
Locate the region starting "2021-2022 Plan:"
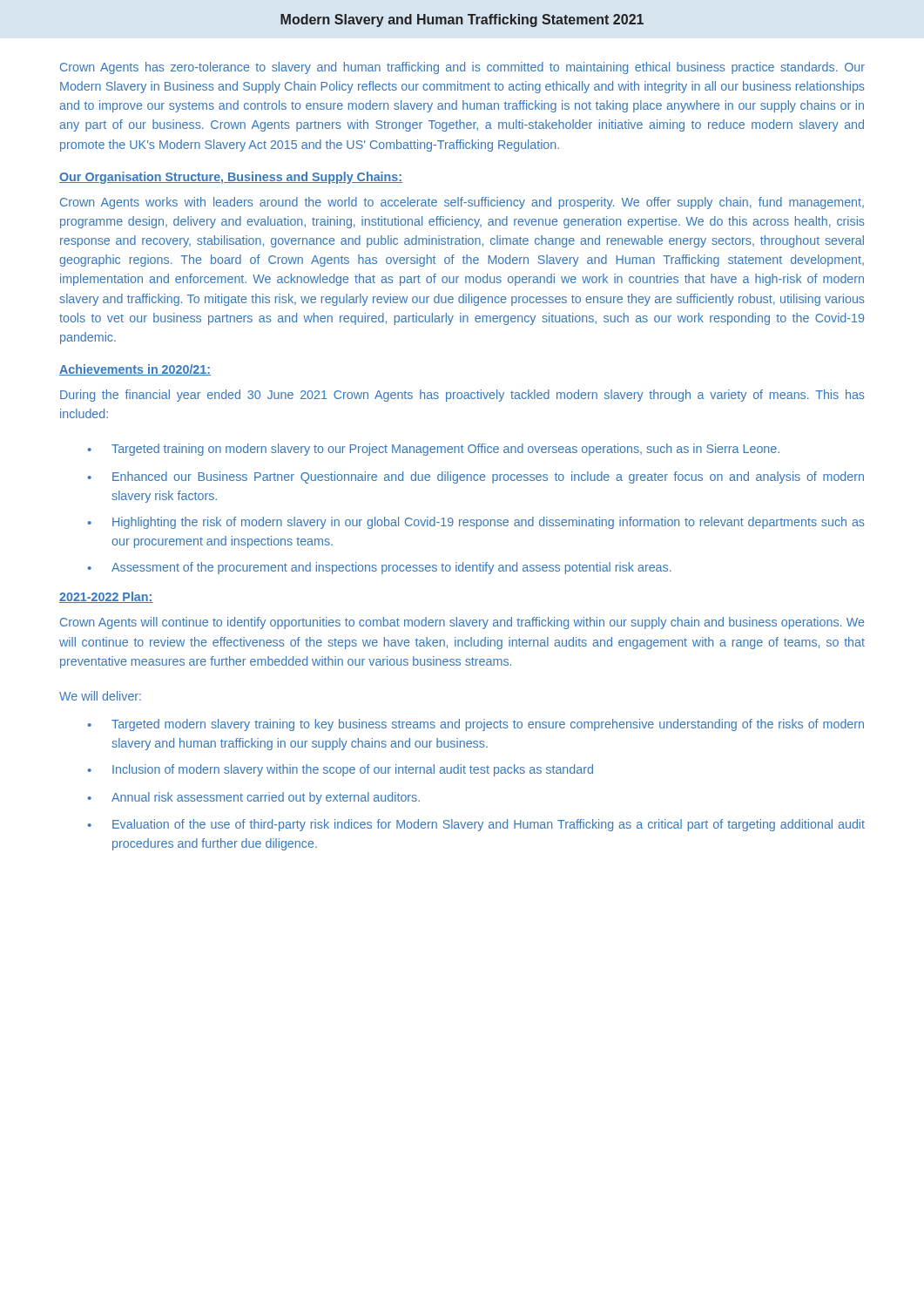(106, 597)
